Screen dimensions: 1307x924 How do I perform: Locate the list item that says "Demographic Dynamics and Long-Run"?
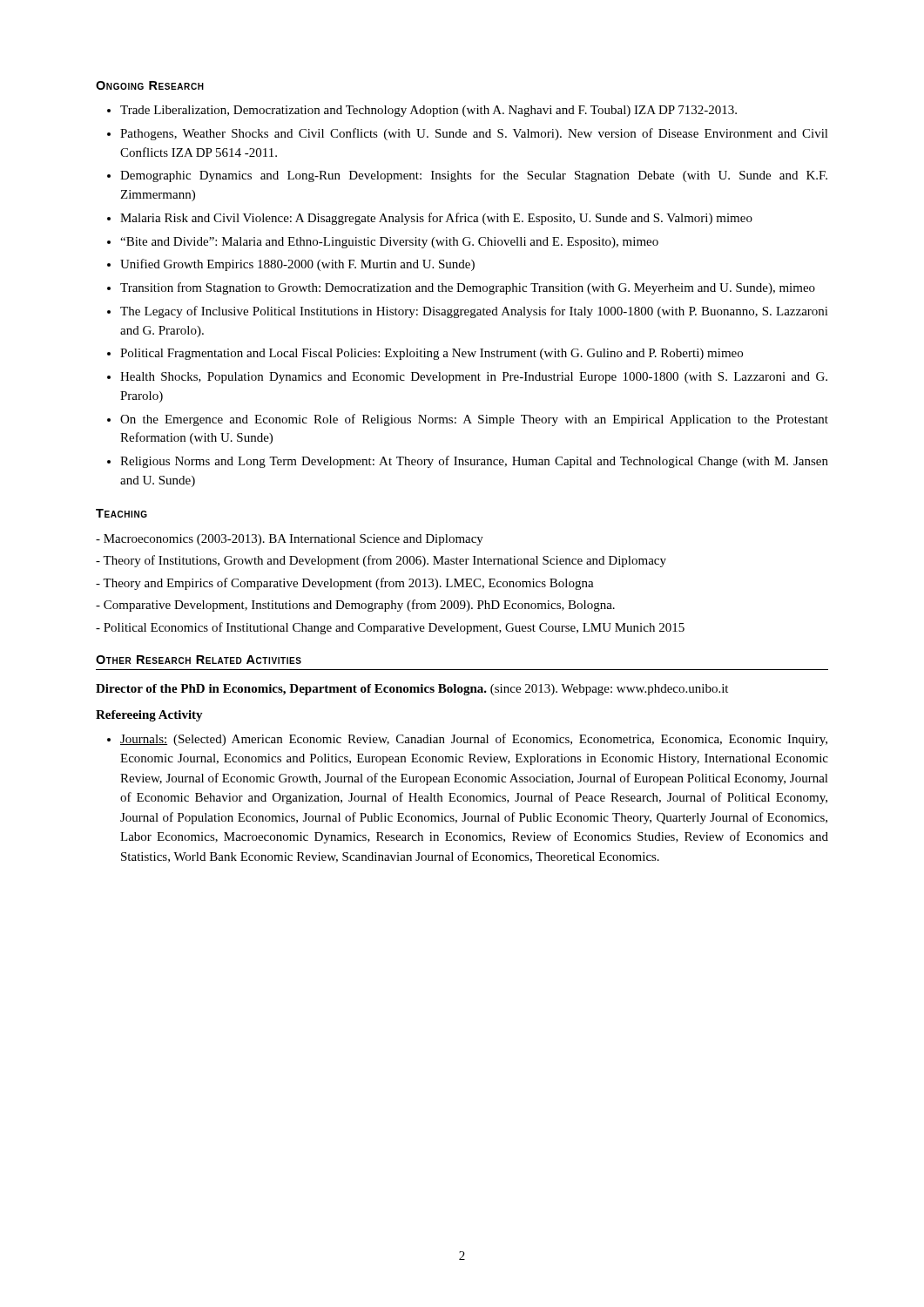(474, 185)
